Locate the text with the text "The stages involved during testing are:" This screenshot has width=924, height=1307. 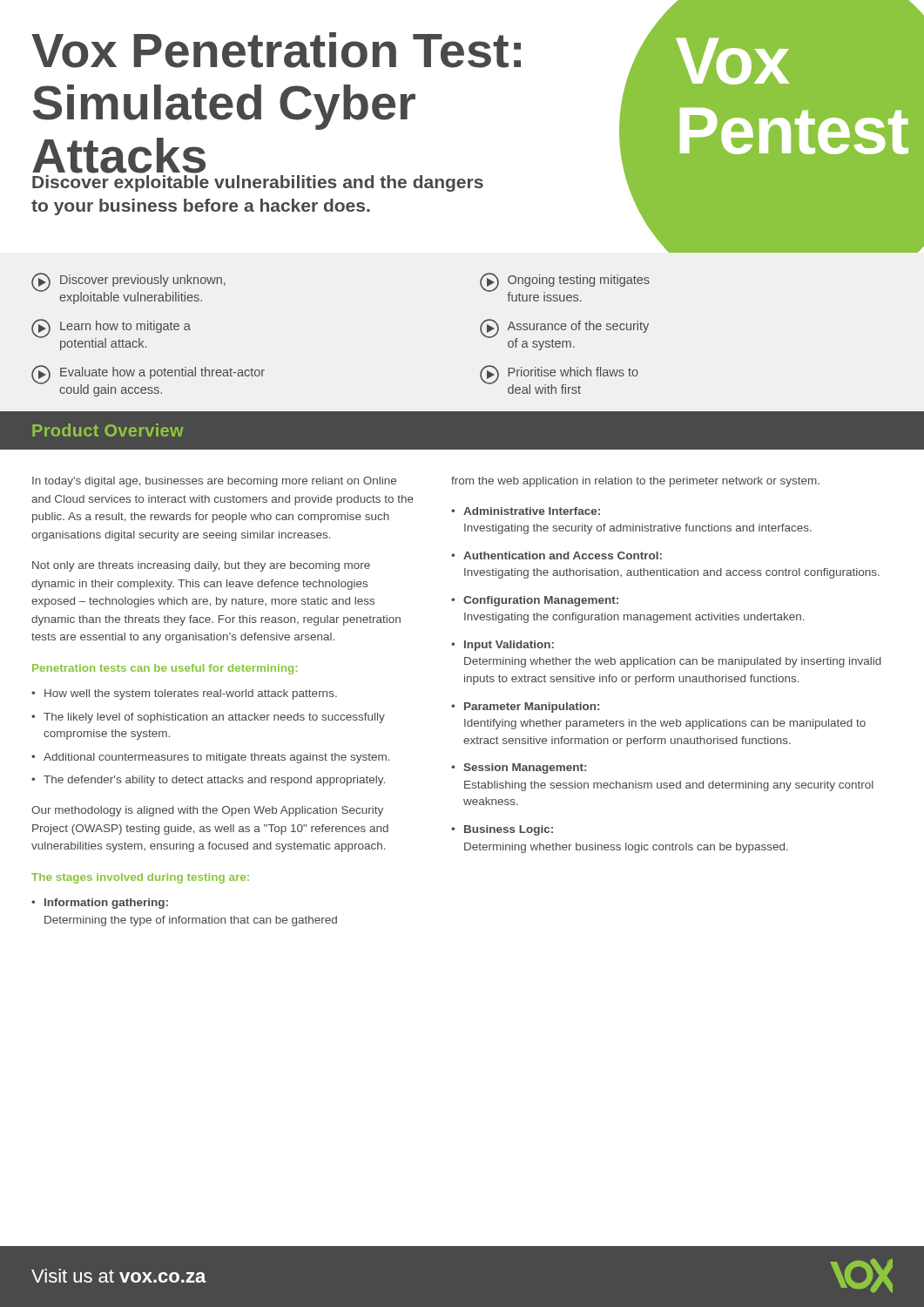pos(141,877)
